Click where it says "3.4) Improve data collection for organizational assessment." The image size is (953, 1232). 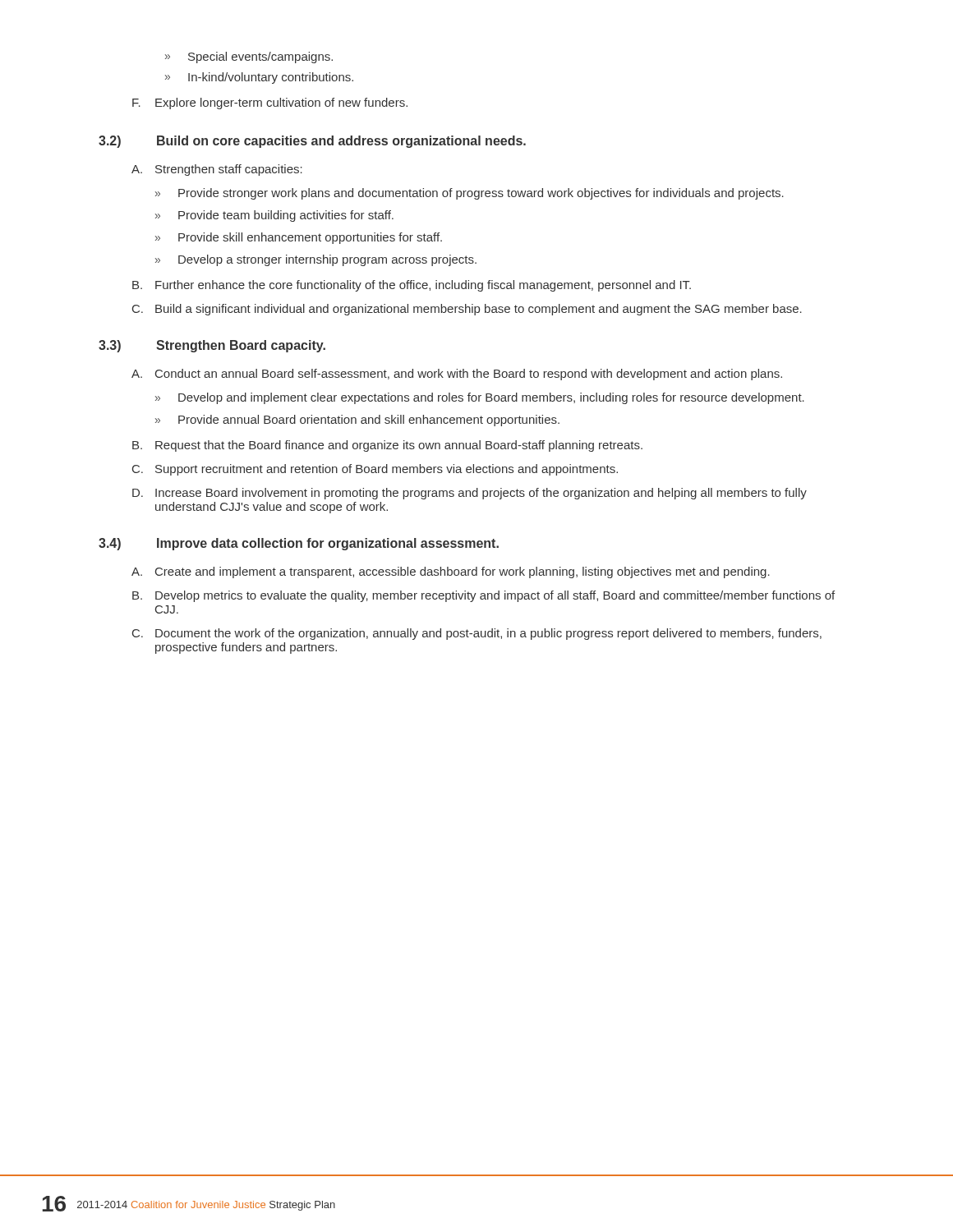click(x=299, y=544)
